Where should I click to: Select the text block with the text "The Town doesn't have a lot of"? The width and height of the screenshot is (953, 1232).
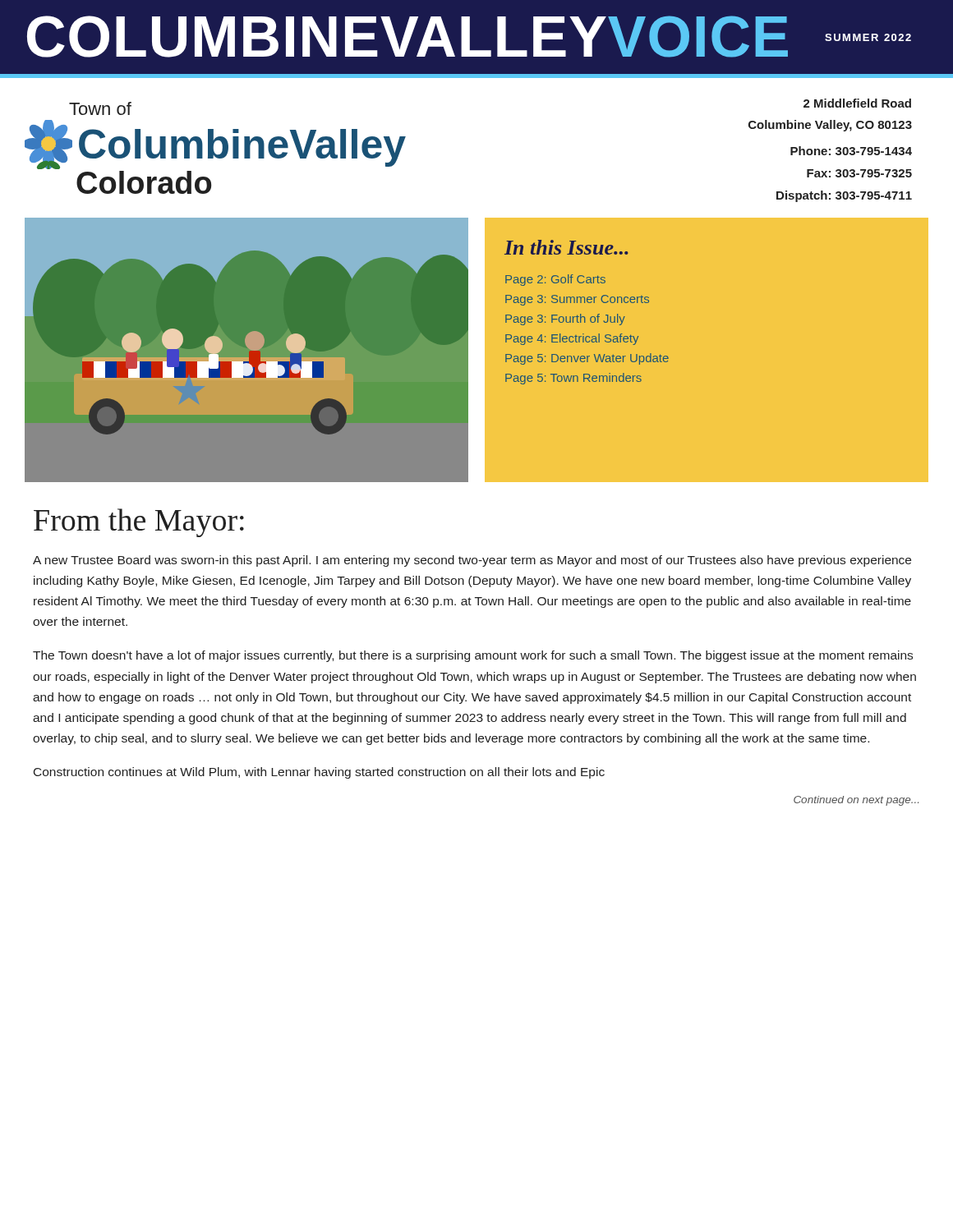(x=475, y=697)
